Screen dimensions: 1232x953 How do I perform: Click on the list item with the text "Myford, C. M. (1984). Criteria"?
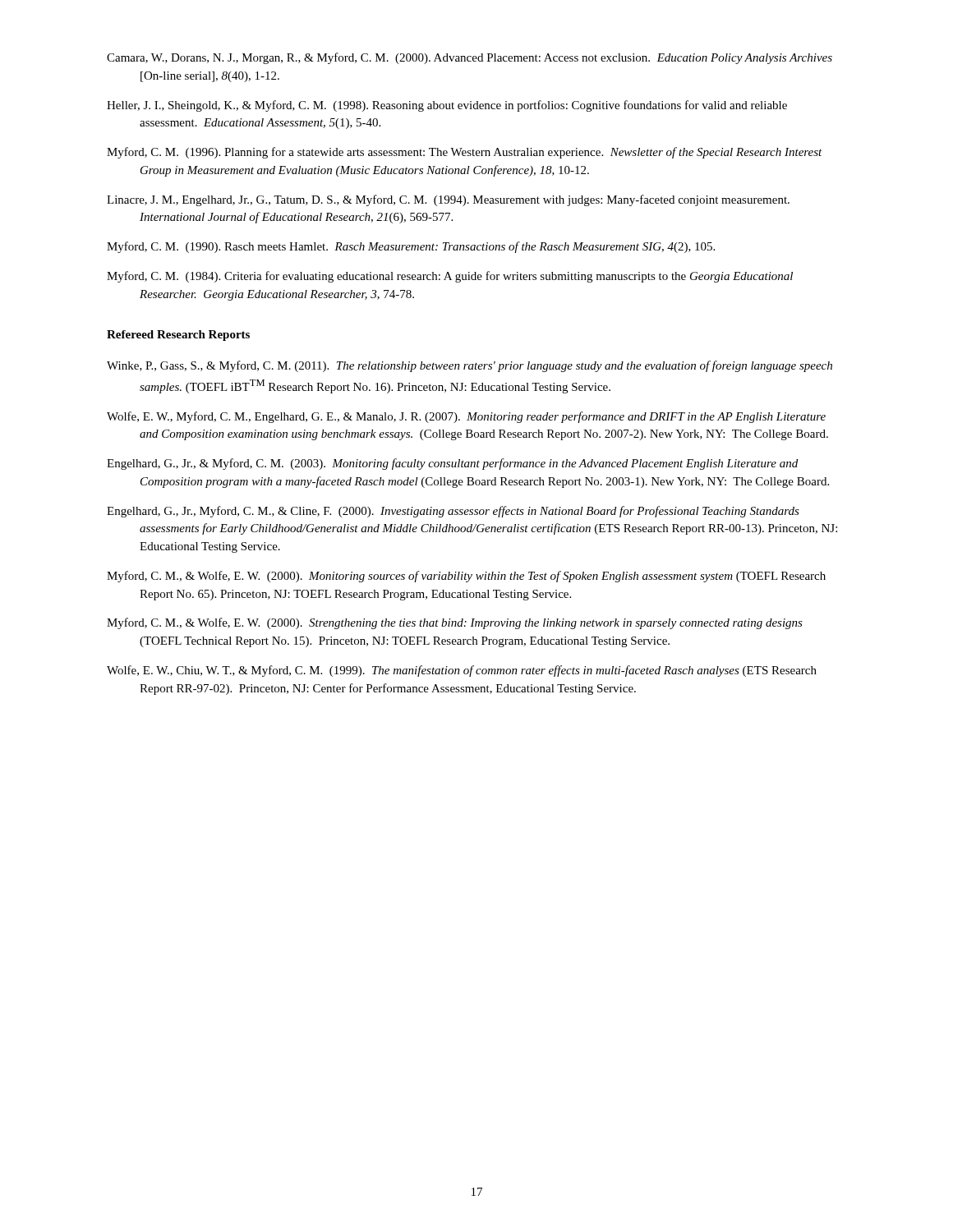450,285
